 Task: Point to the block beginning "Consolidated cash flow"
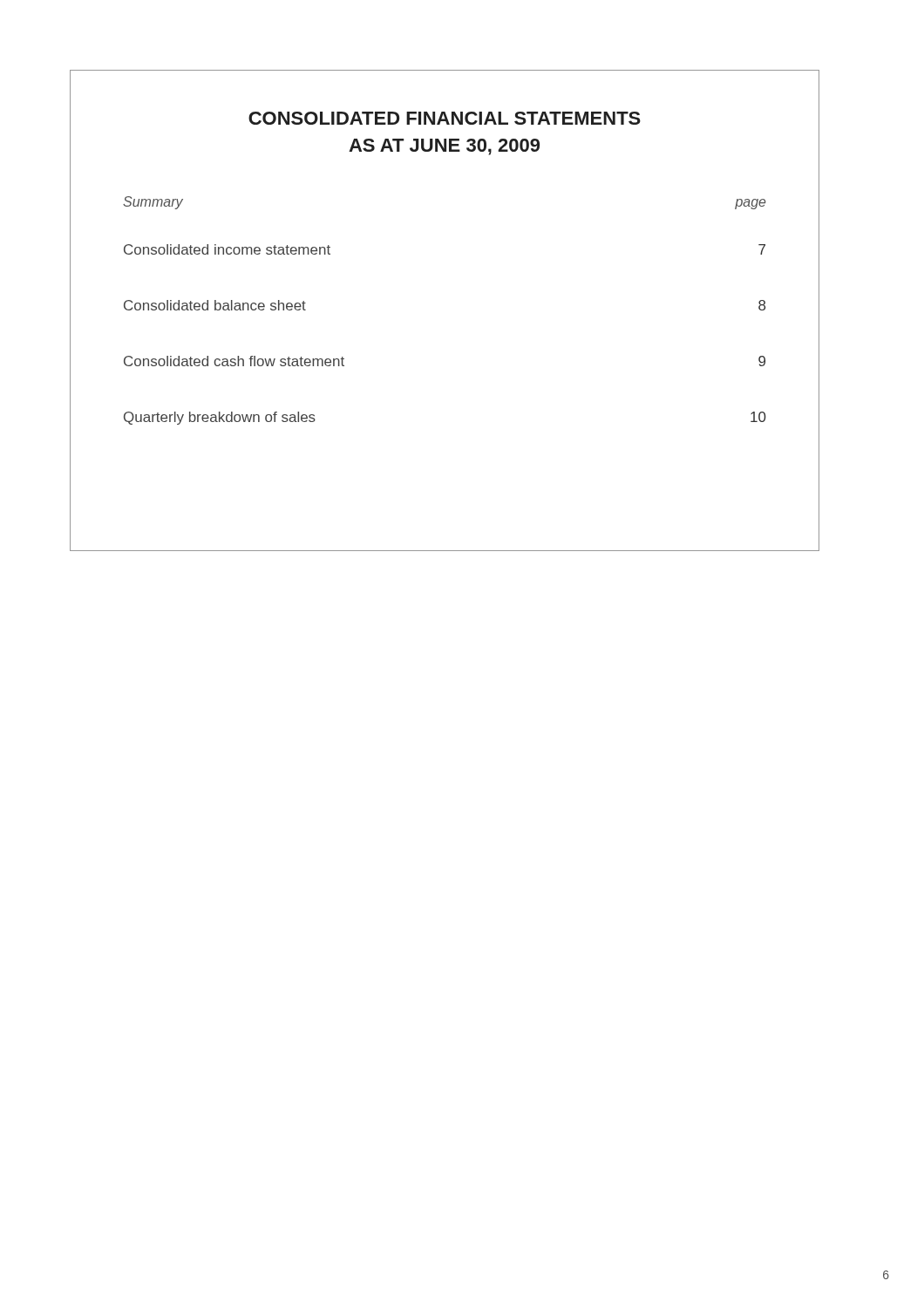point(233,361)
